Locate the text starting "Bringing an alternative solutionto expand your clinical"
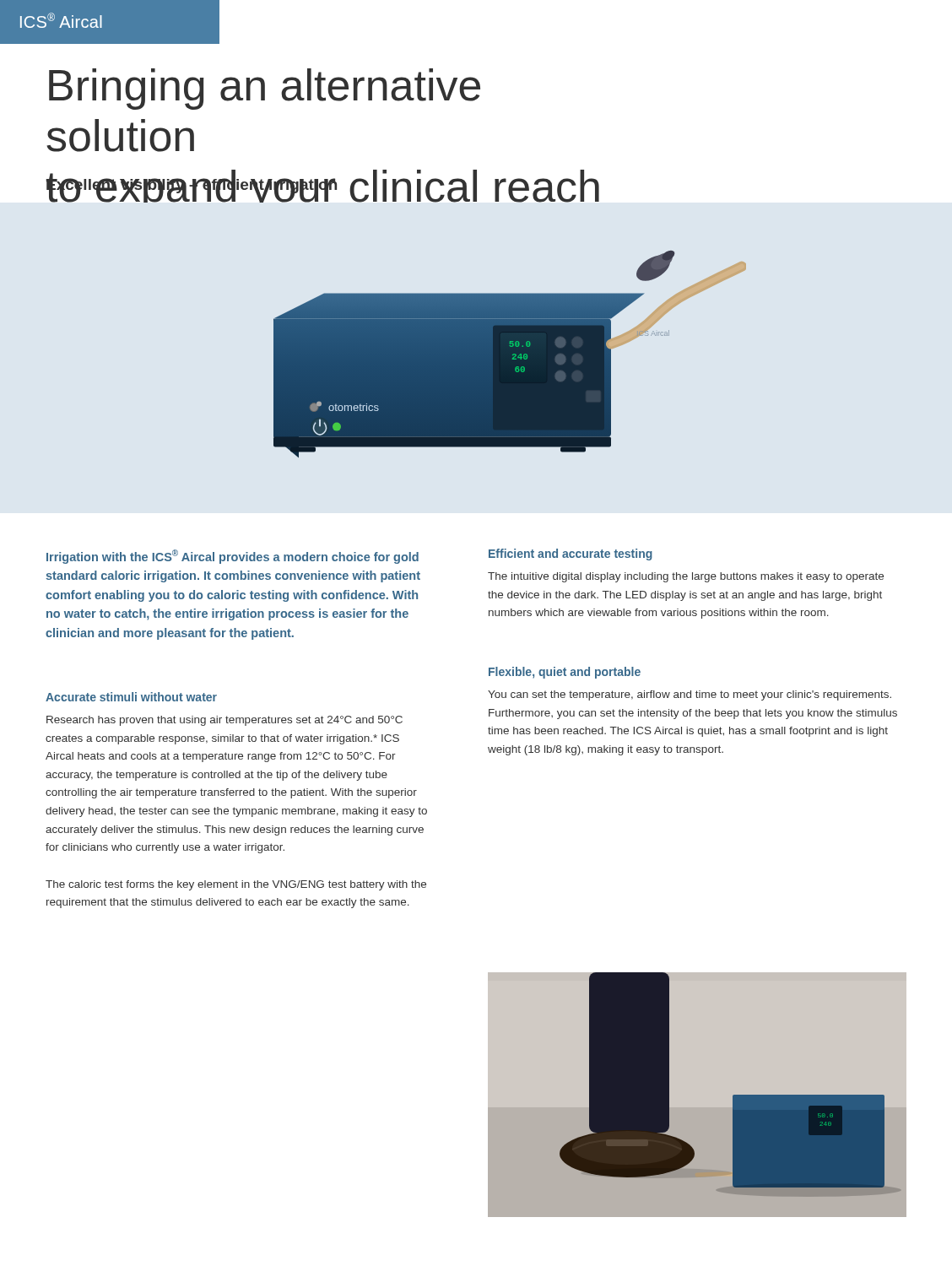 click(265, 89)
